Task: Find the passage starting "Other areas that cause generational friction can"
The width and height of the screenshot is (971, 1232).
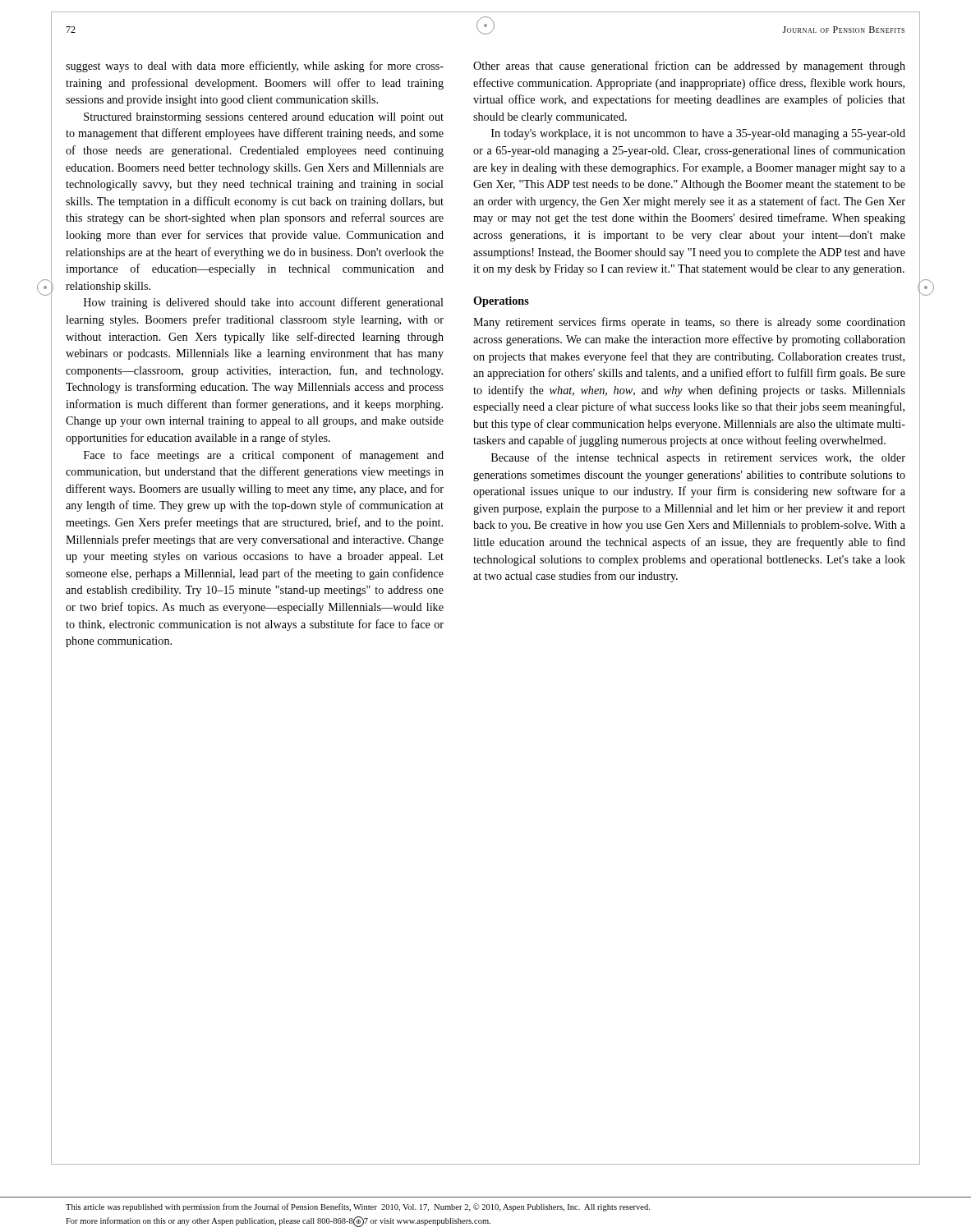Action: tap(689, 91)
